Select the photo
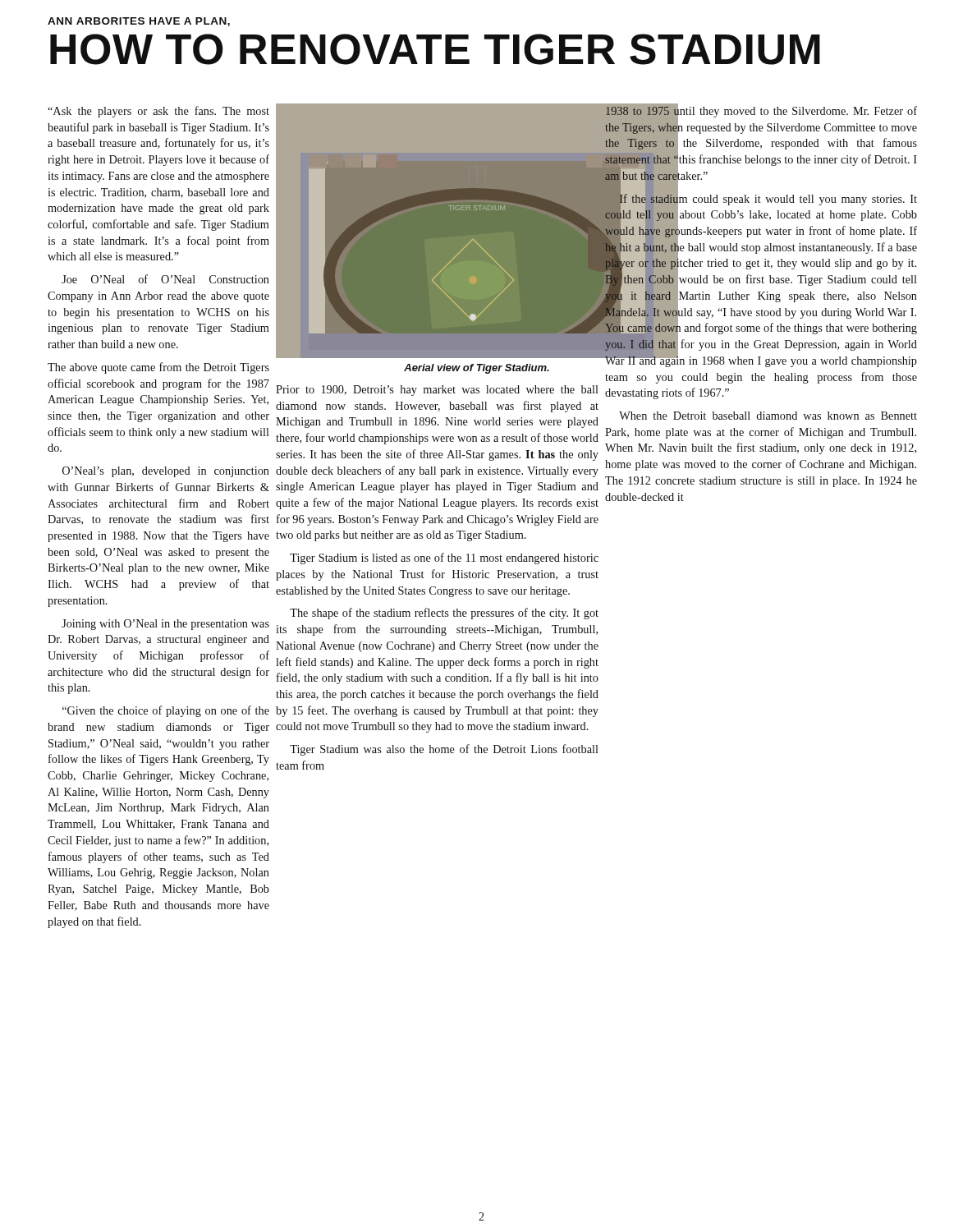 point(477,231)
